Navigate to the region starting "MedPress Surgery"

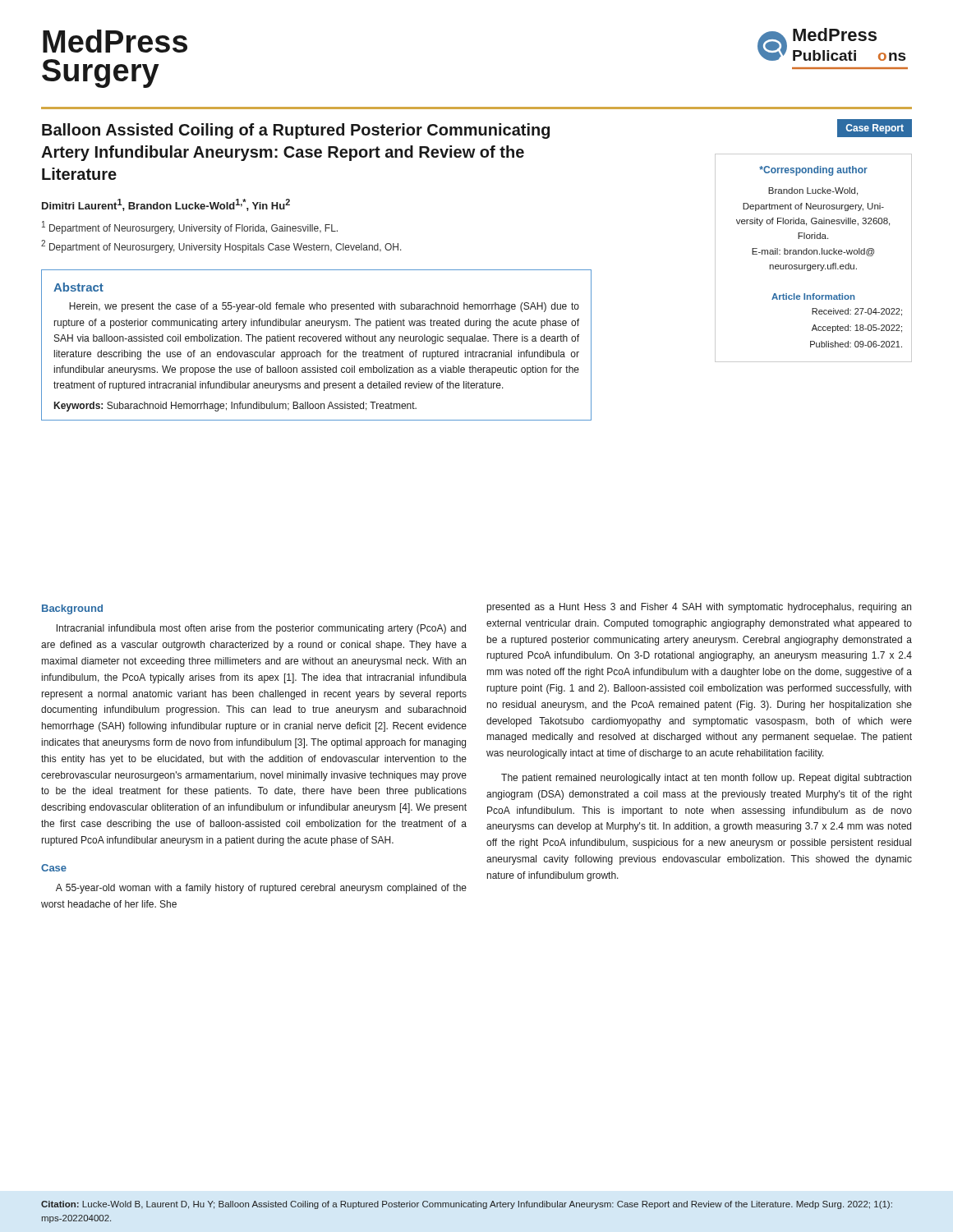click(115, 57)
